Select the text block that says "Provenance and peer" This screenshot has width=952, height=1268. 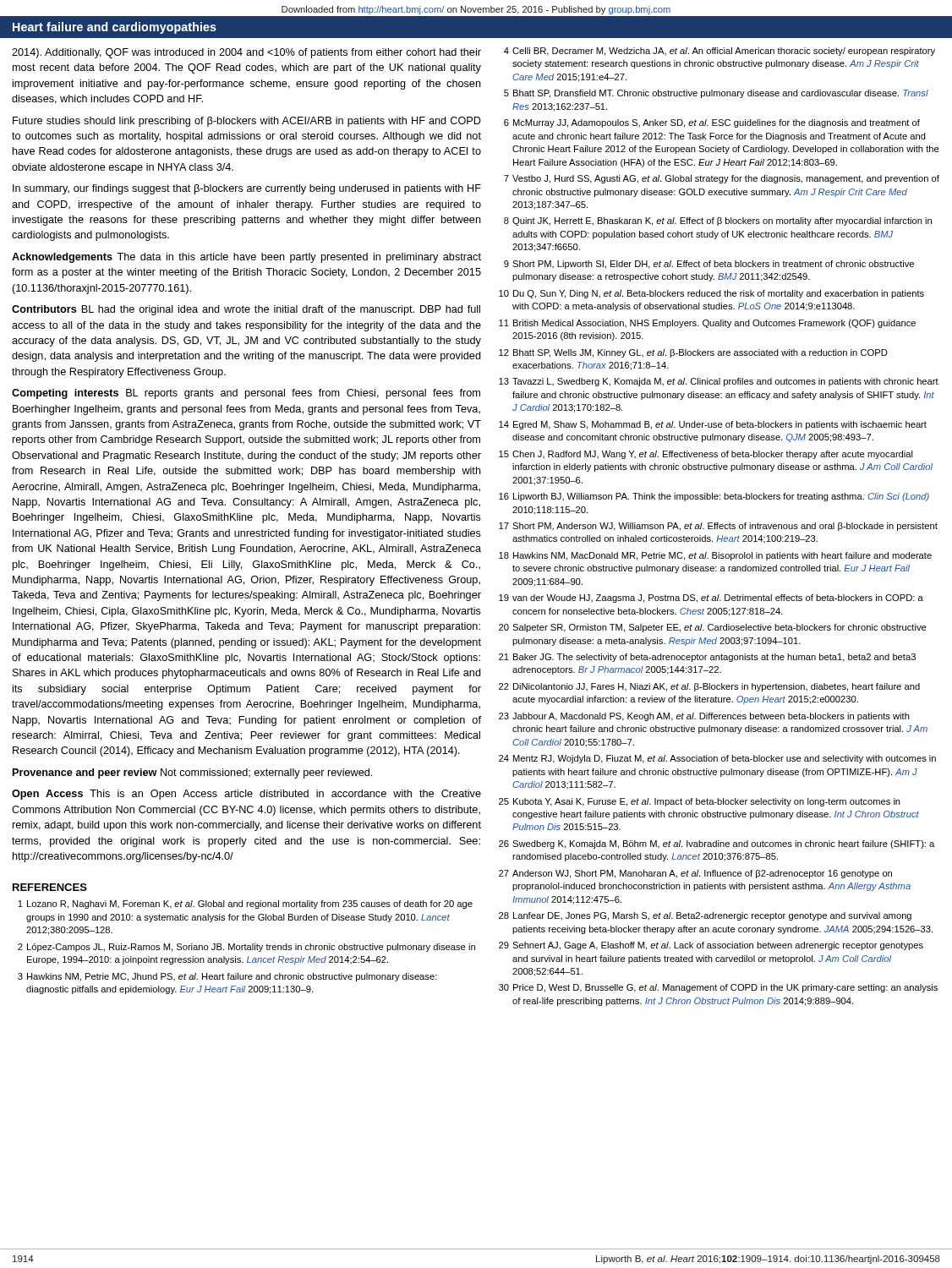pos(192,773)
